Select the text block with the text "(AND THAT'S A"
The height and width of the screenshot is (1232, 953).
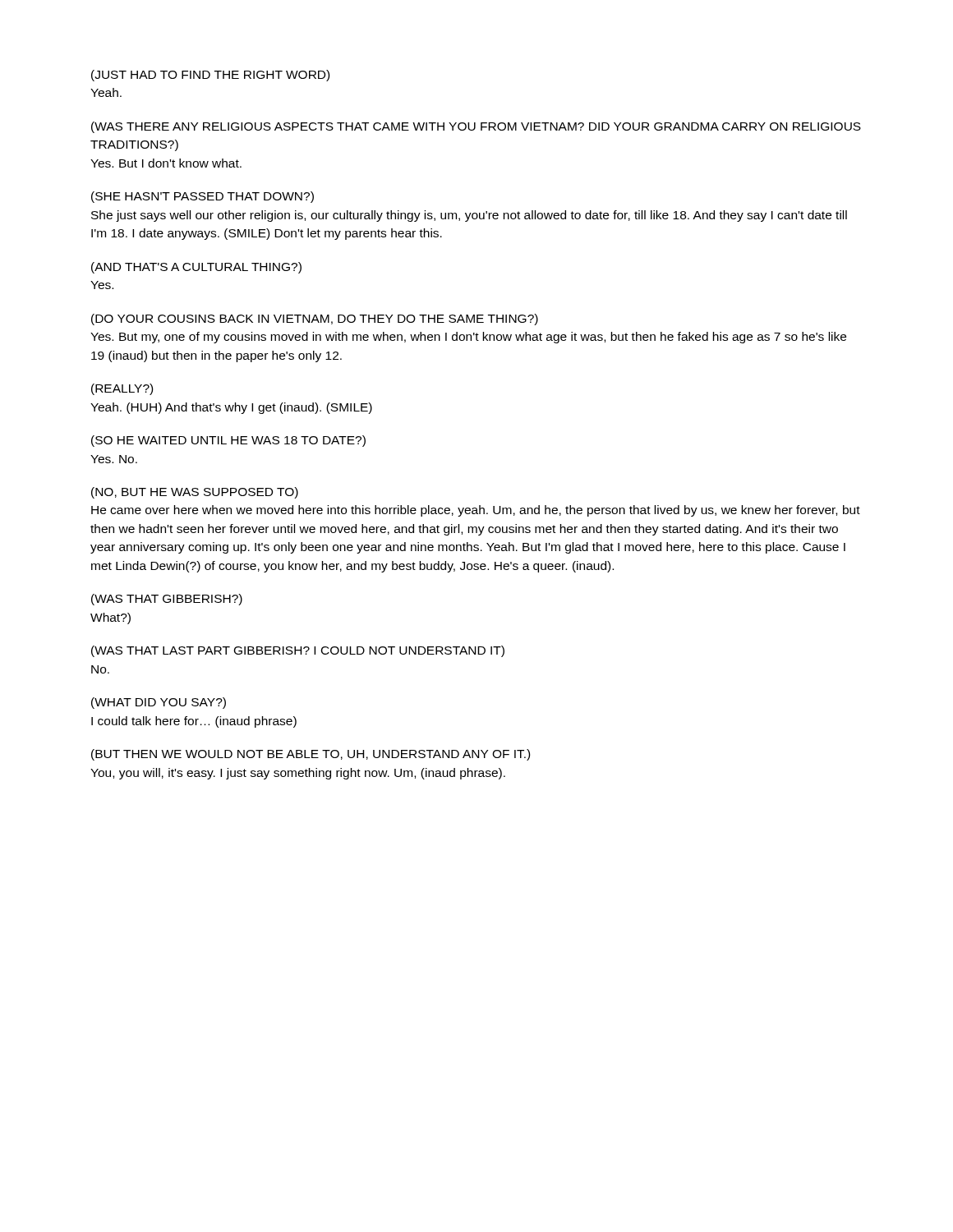click(x=196, y=268)
